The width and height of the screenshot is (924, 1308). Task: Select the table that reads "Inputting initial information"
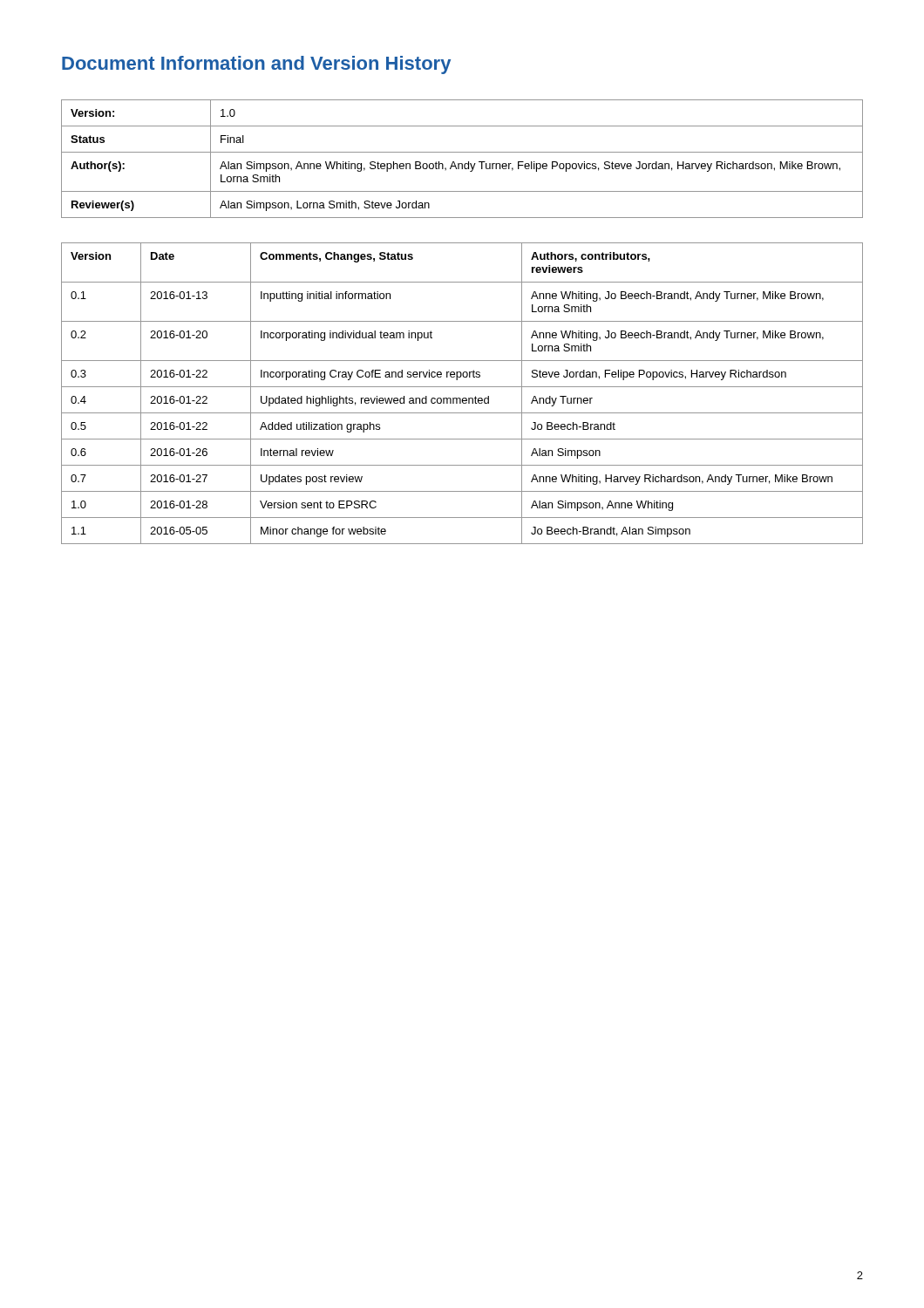(462, 393)
